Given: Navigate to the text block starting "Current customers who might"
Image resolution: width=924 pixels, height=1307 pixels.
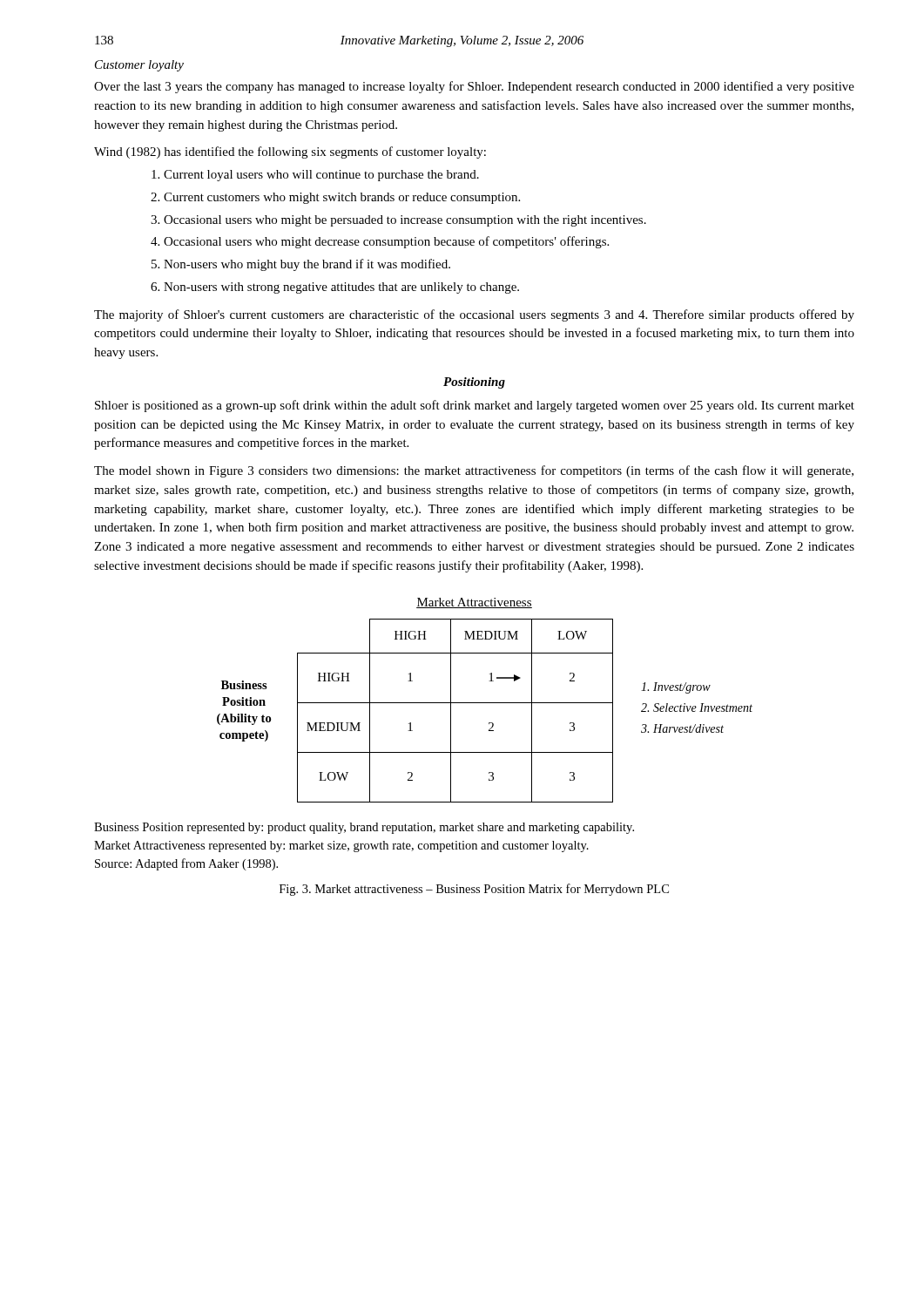Looking at the screenshot, I should coord(509,197).
